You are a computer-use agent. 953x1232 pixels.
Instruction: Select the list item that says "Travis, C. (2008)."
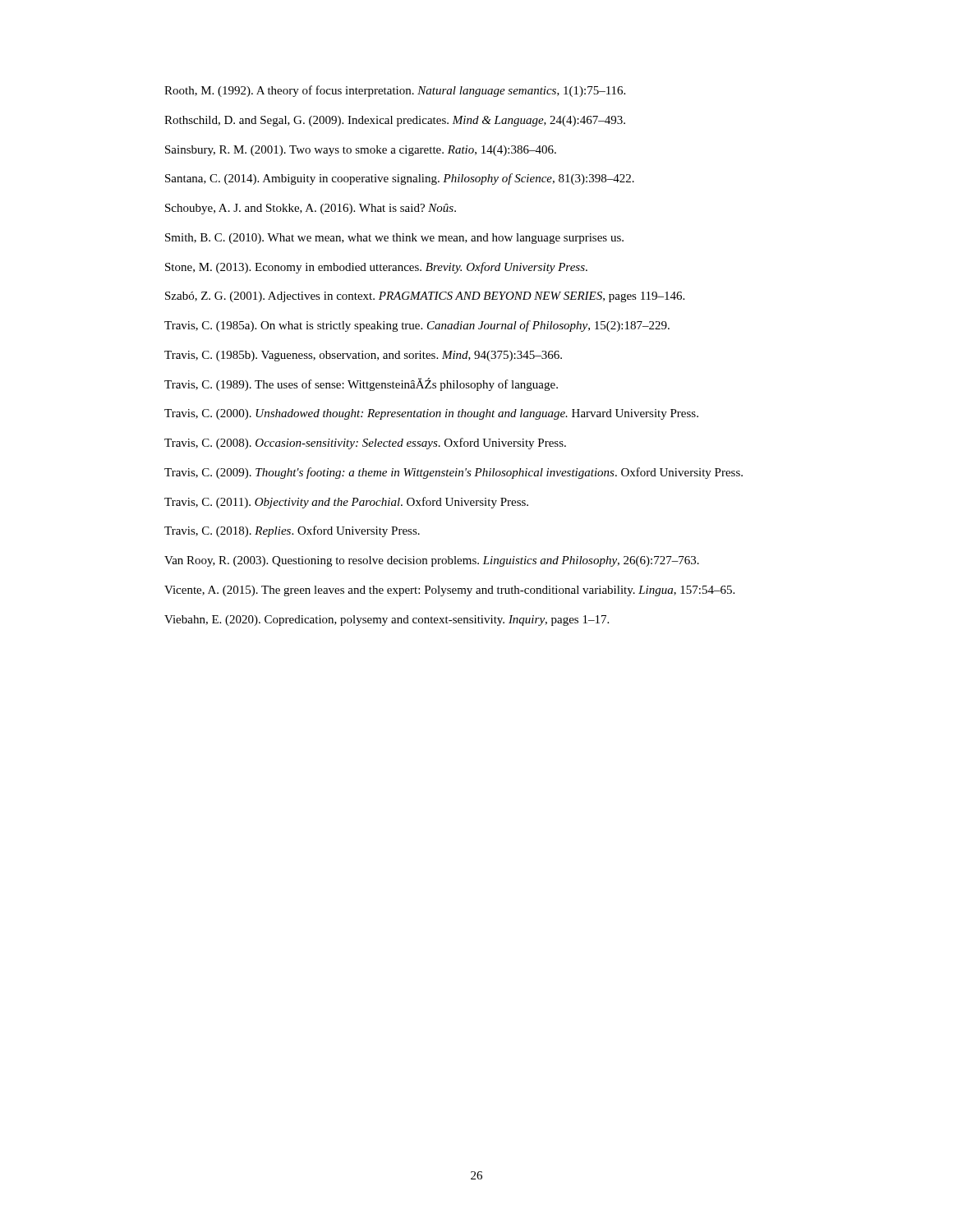click(x=366, y=443)
